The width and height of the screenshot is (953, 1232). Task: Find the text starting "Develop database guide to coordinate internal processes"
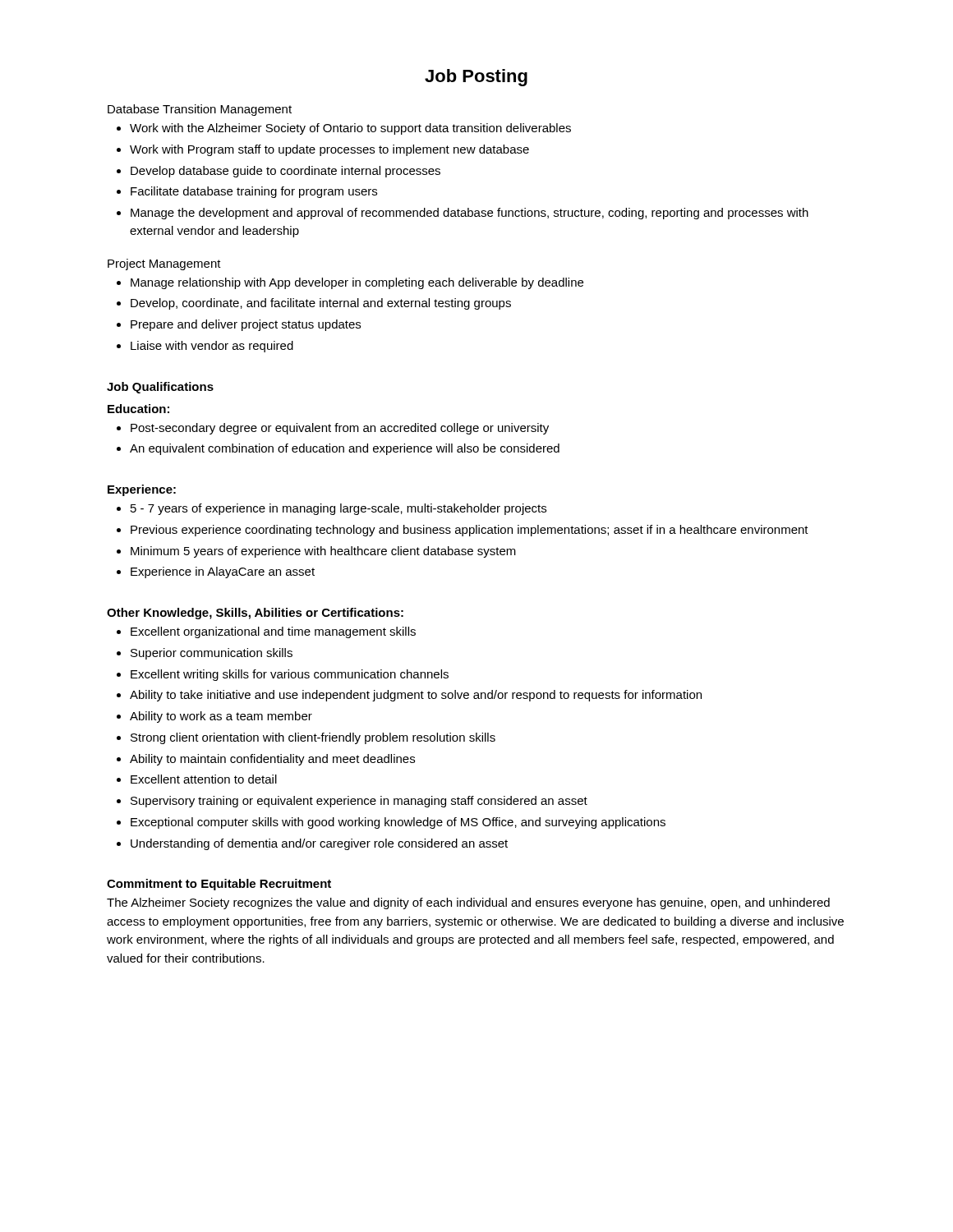point(285,170)
